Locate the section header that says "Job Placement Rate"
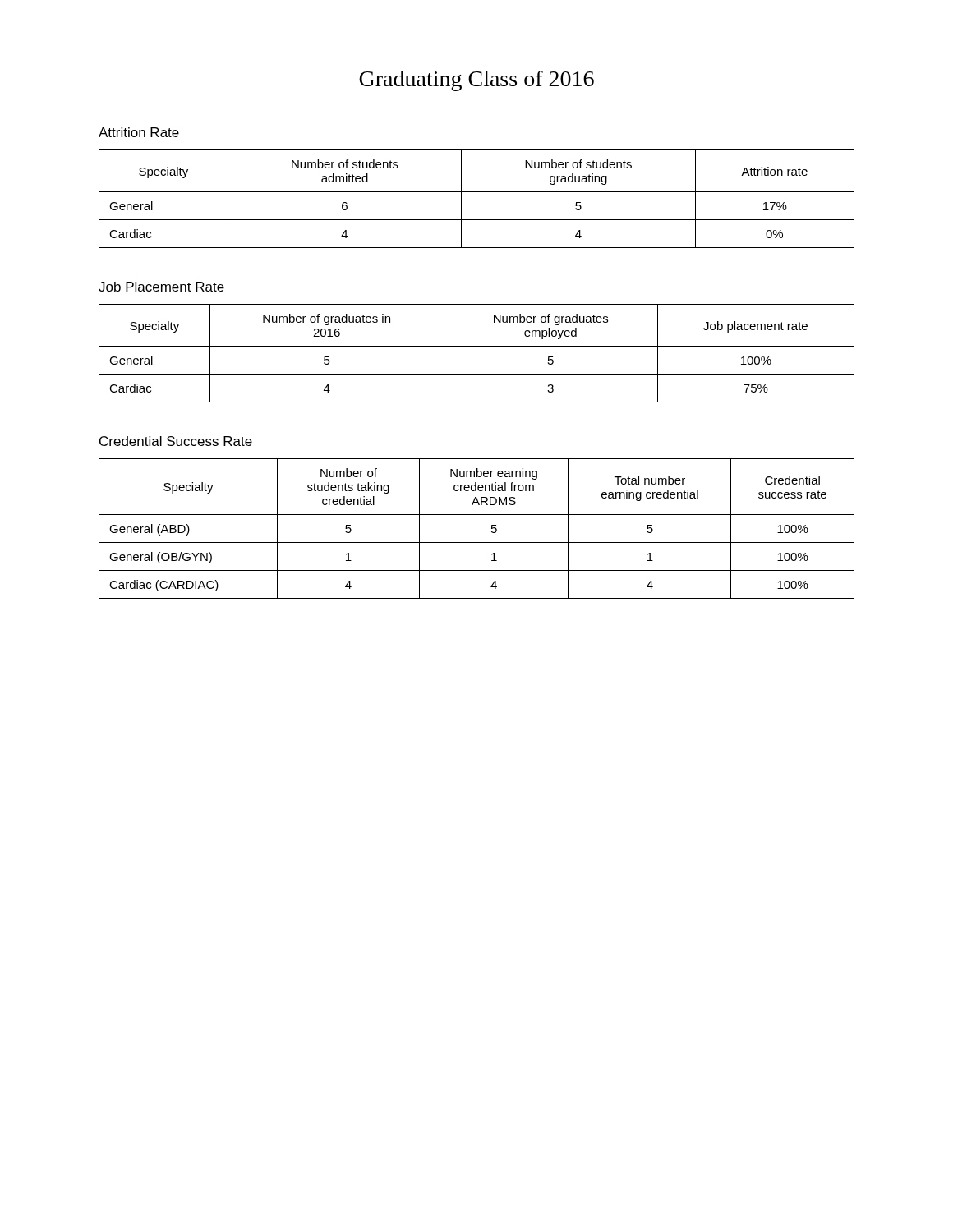Viewport: 953px width, 1232px height. (161, 287)
